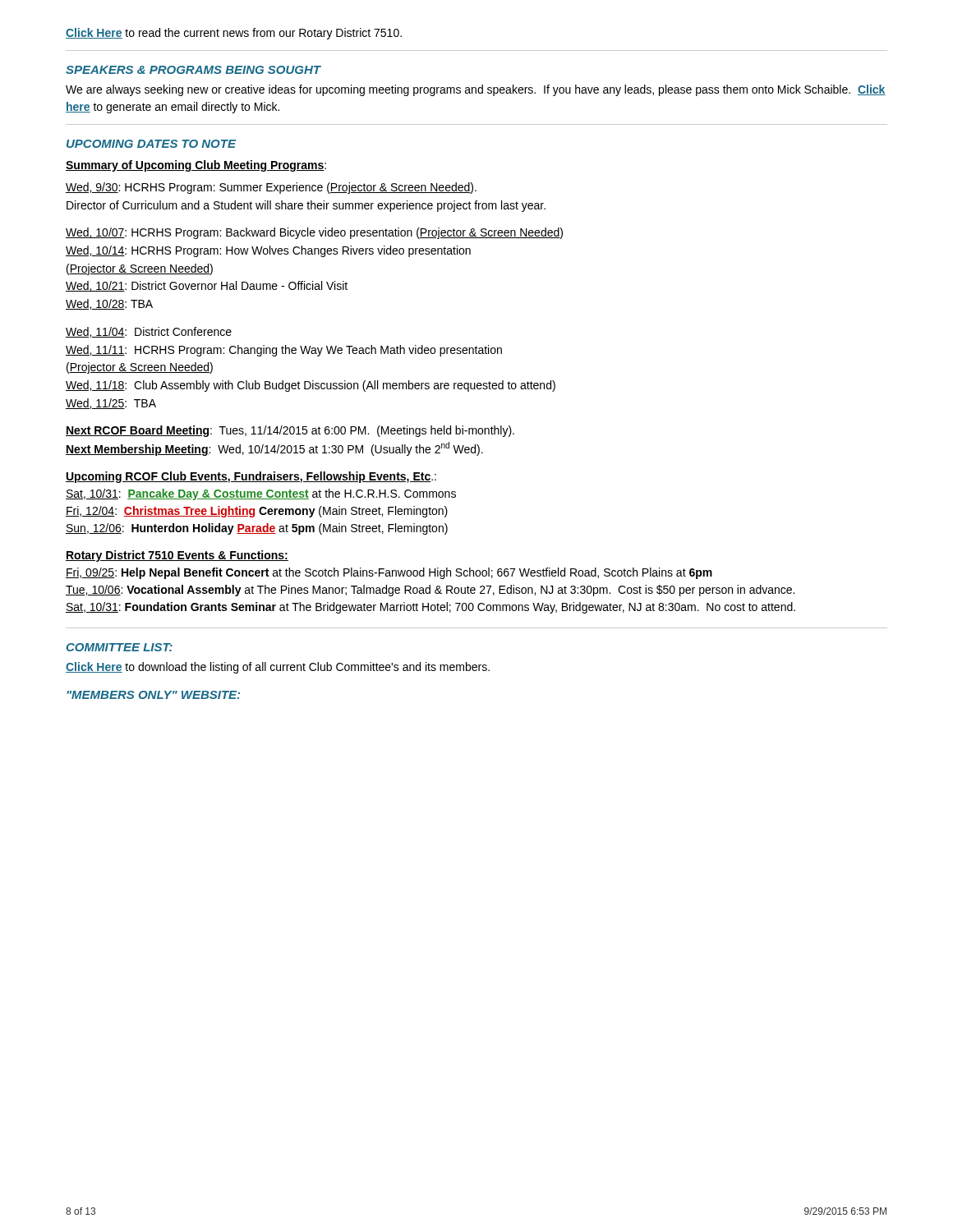Viewport: 953px width, 1232px height.
Task: Click on the element starting "UPCOMING DATES TO"
Action: (151, 143)
